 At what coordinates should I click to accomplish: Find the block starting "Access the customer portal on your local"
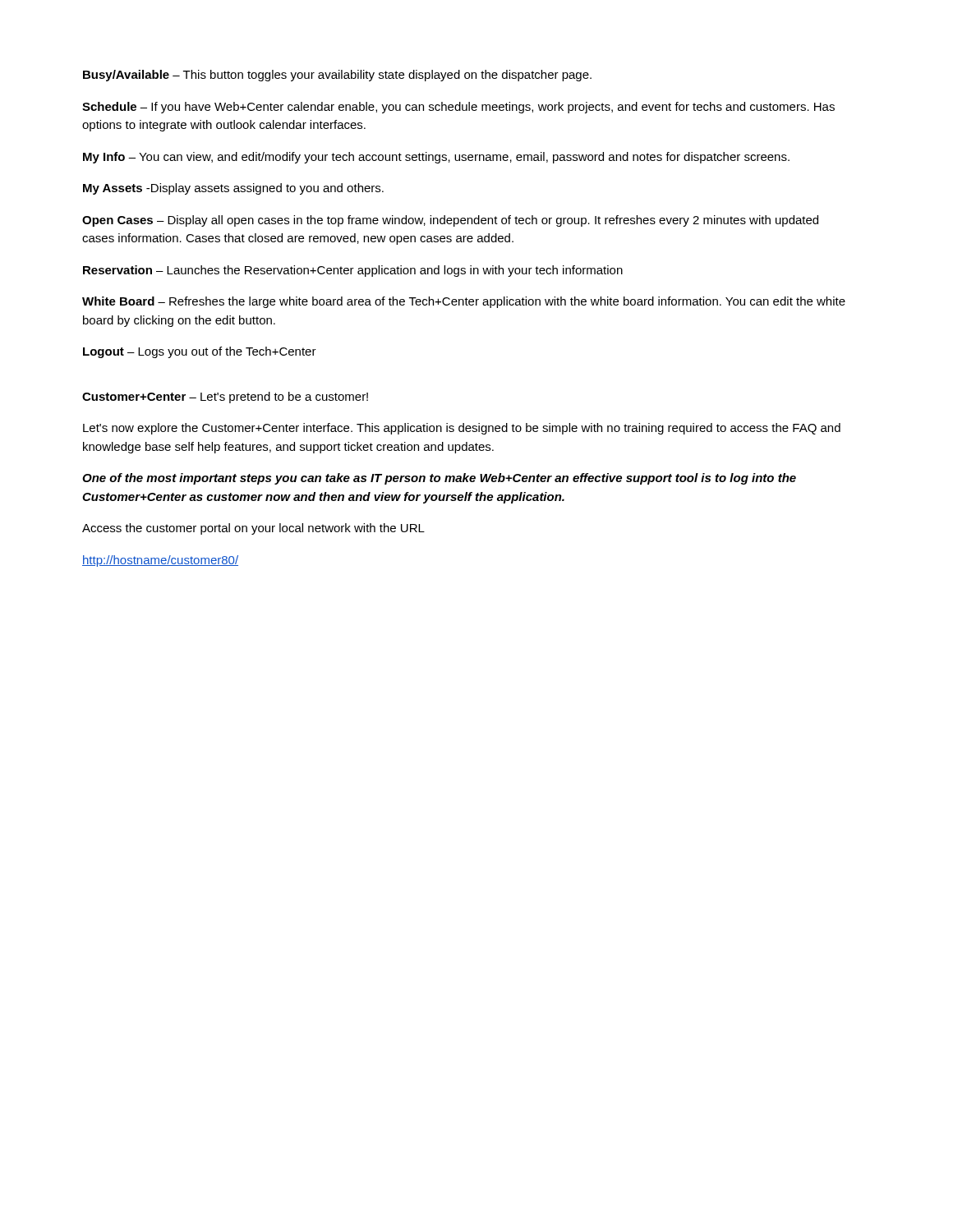coord(253,528)
